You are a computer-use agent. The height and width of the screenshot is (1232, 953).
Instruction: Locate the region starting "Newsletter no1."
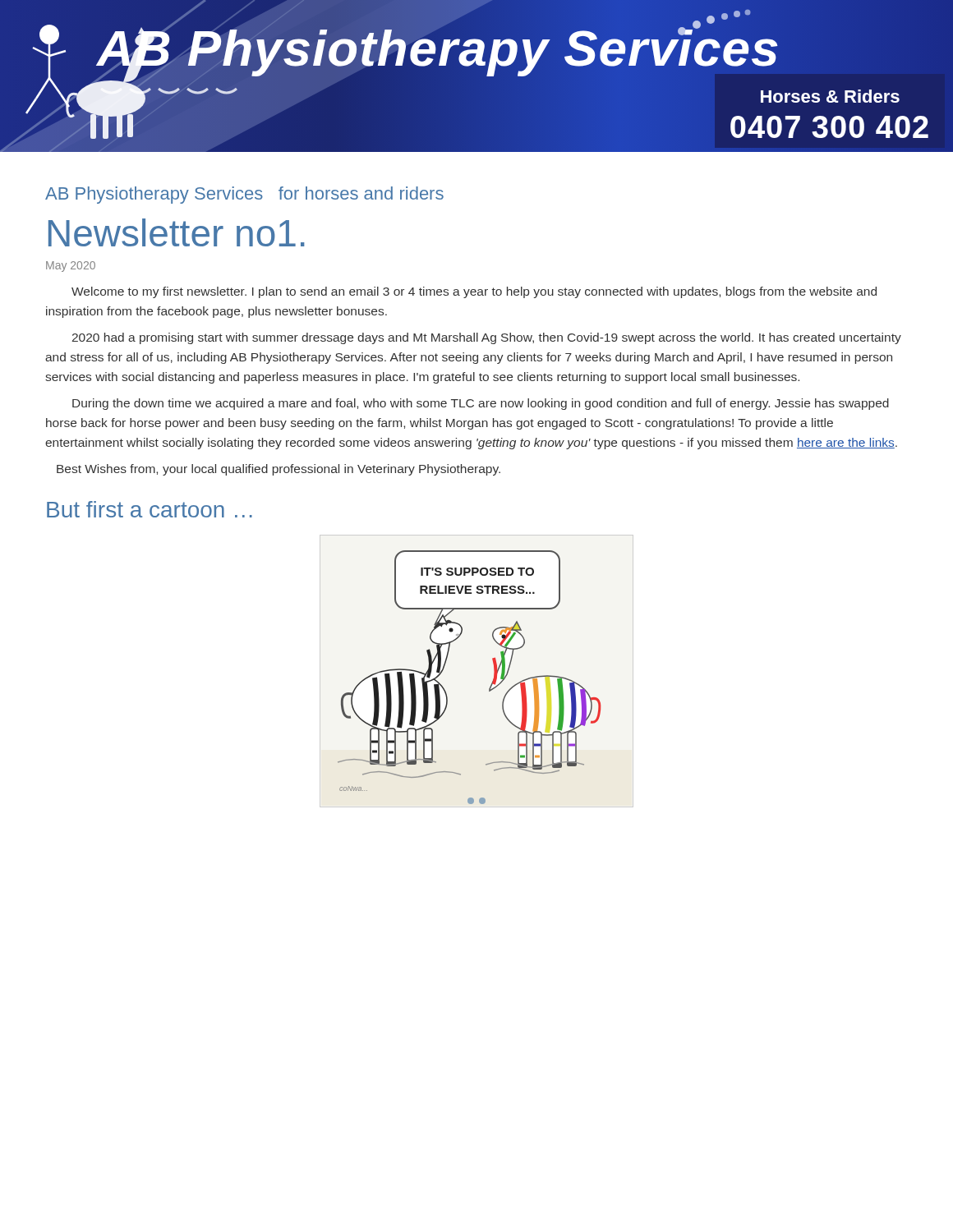pos(176,233)
